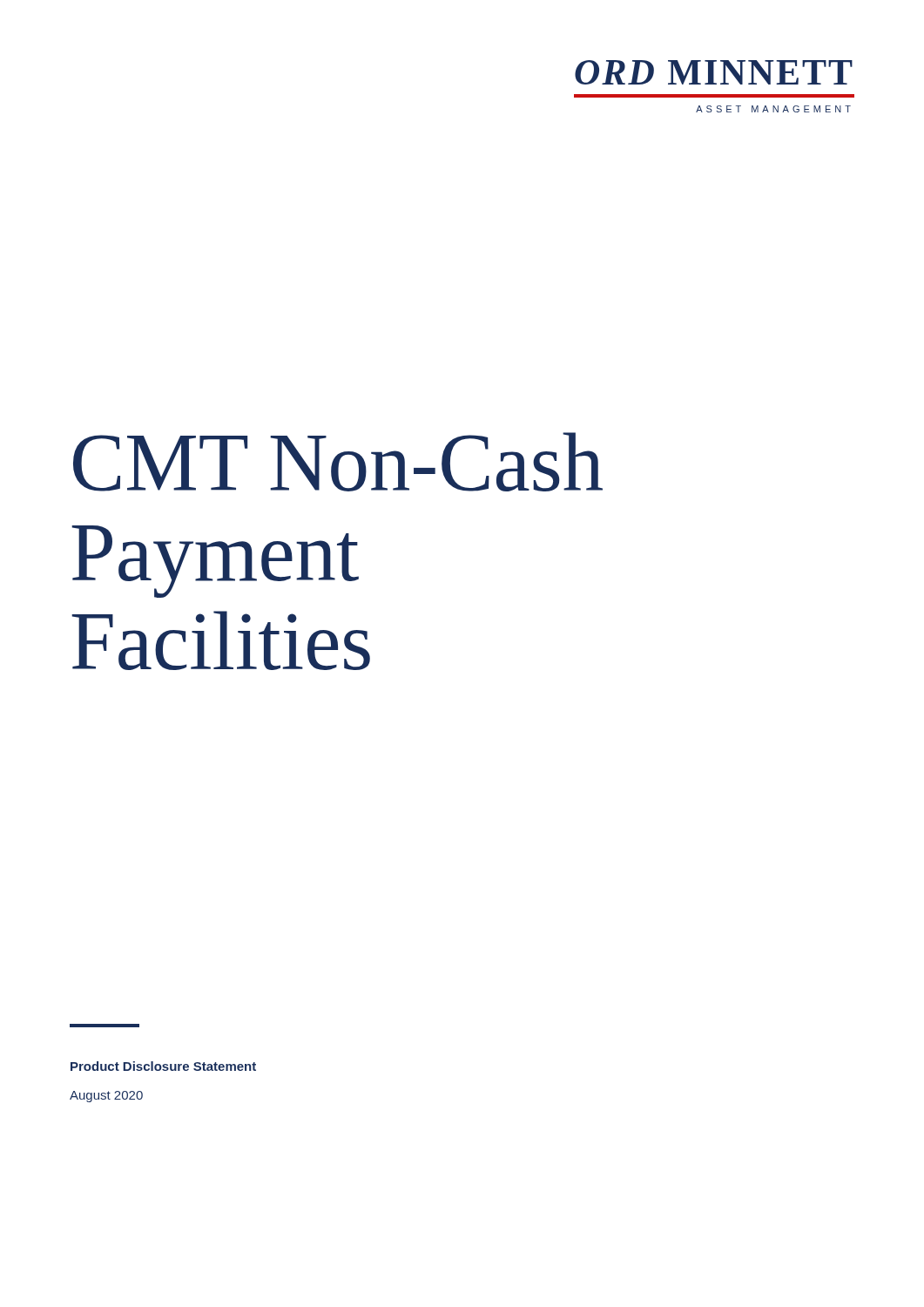Click on the logo
924x1307 pixels.
coord(714,84)
